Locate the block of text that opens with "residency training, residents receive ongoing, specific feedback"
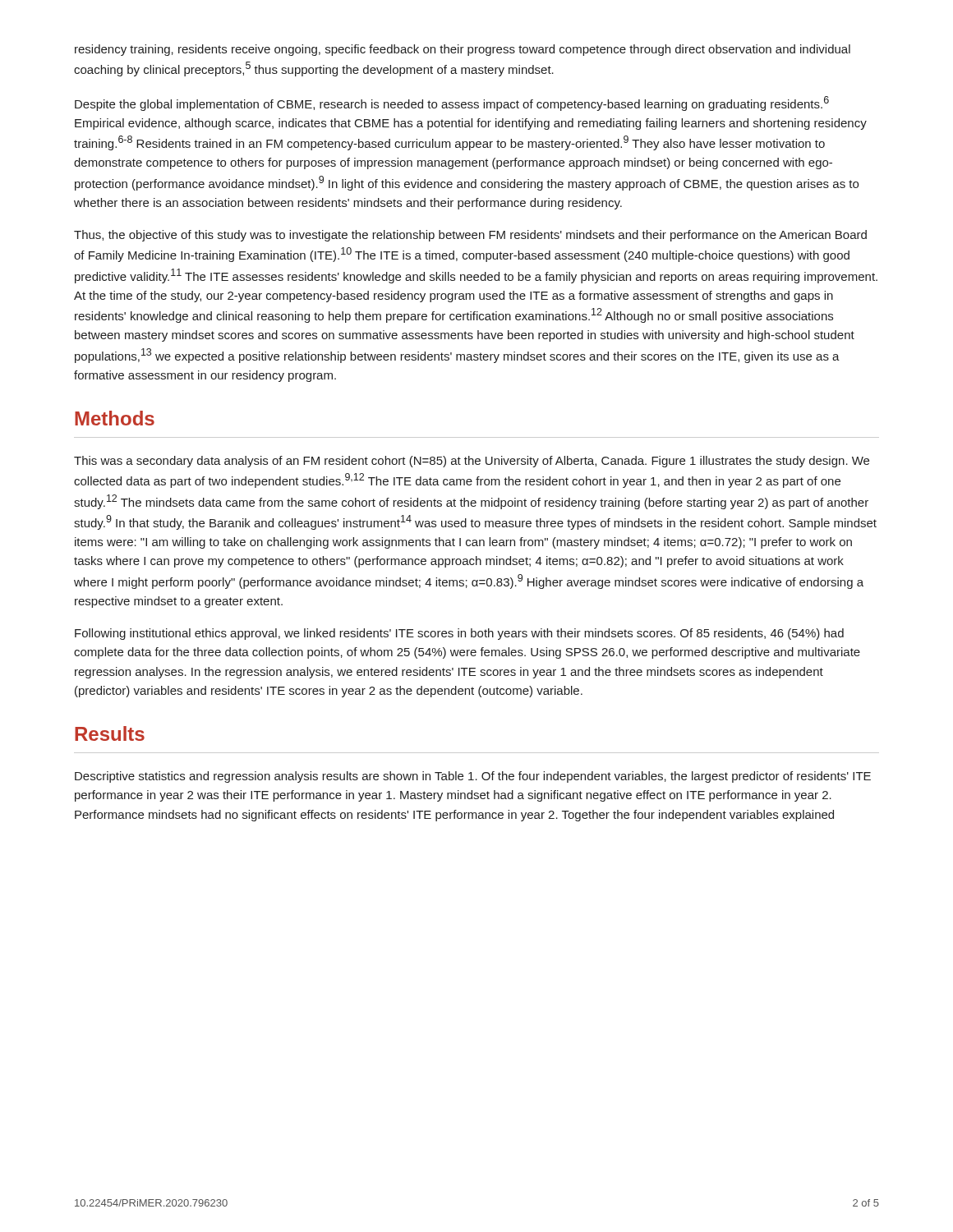953x1232 pixels. [x=476, y=59]
